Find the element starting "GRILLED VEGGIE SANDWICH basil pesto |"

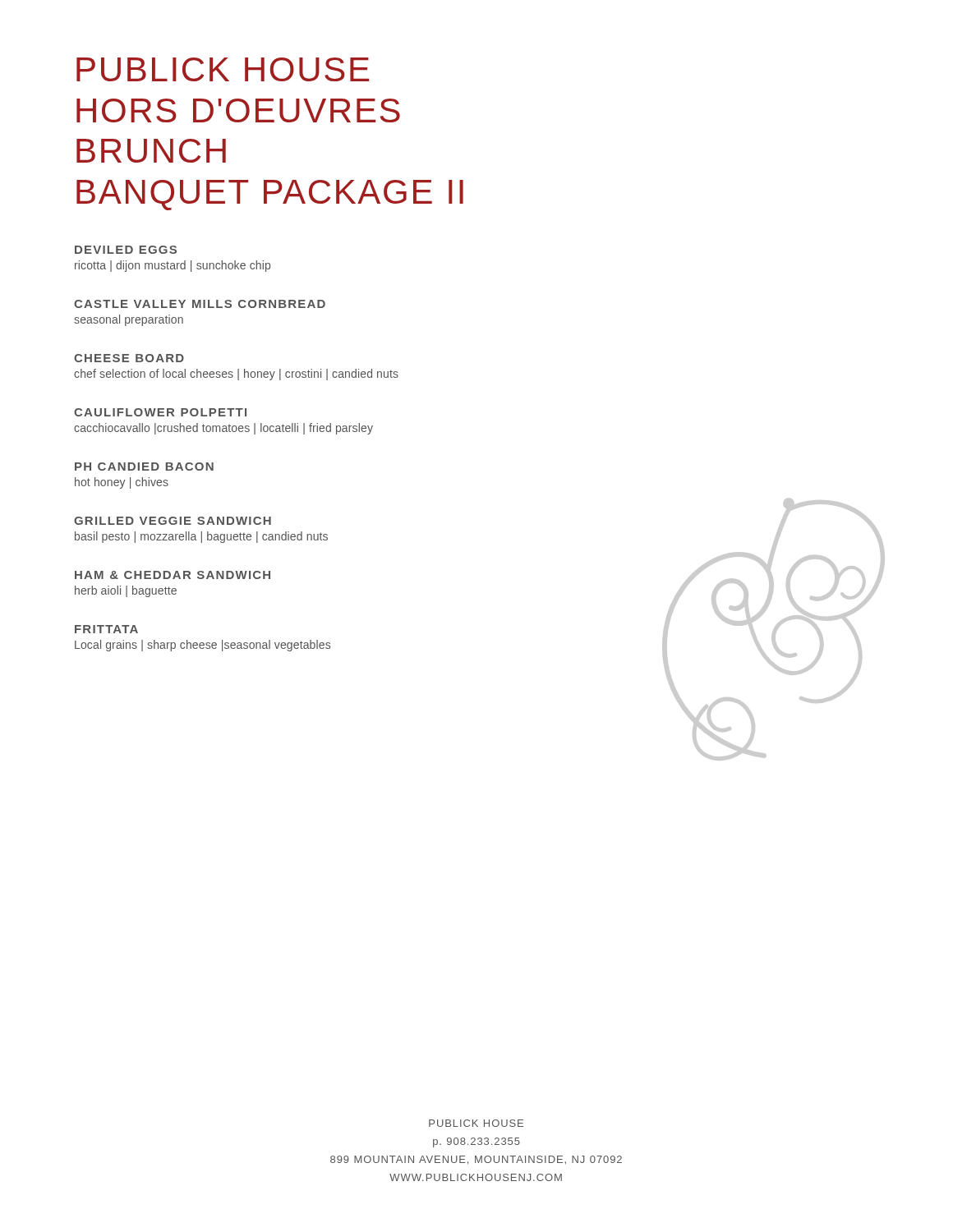tap(292, 528)
